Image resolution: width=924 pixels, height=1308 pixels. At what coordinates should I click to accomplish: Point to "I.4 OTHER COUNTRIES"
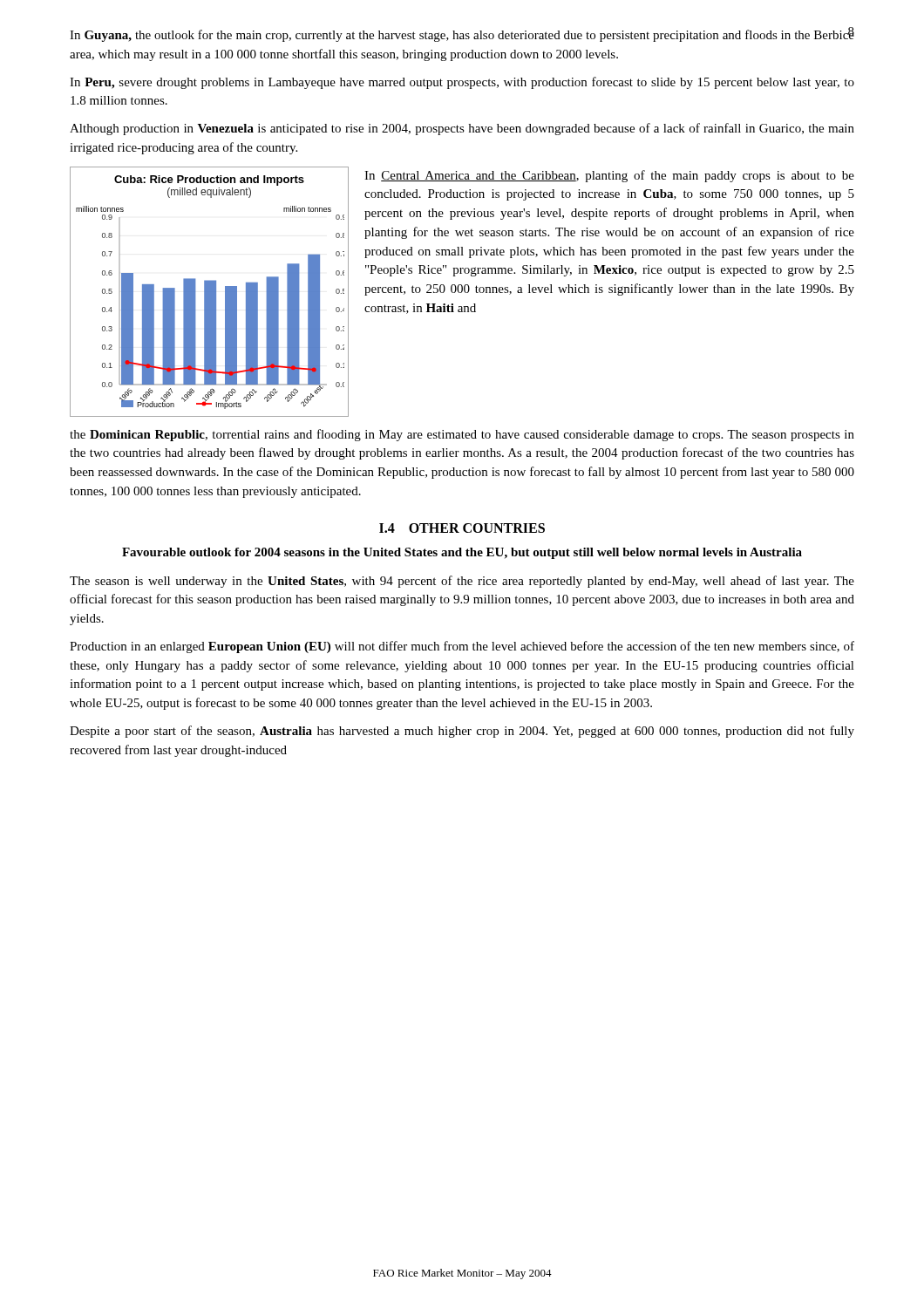pyautogui.click(x=462, y=528)
